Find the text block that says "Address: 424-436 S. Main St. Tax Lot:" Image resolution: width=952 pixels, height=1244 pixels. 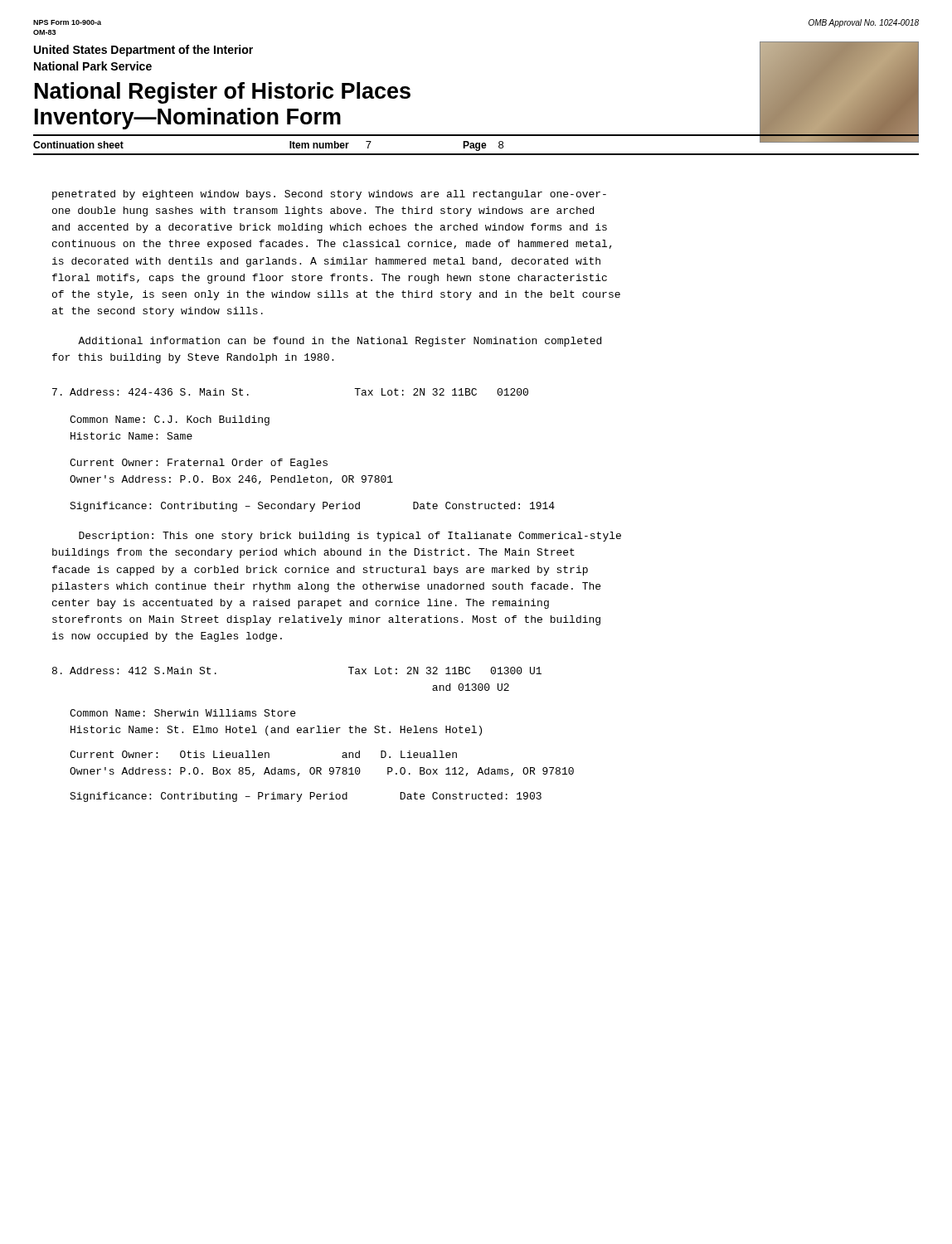pos(84,392)
